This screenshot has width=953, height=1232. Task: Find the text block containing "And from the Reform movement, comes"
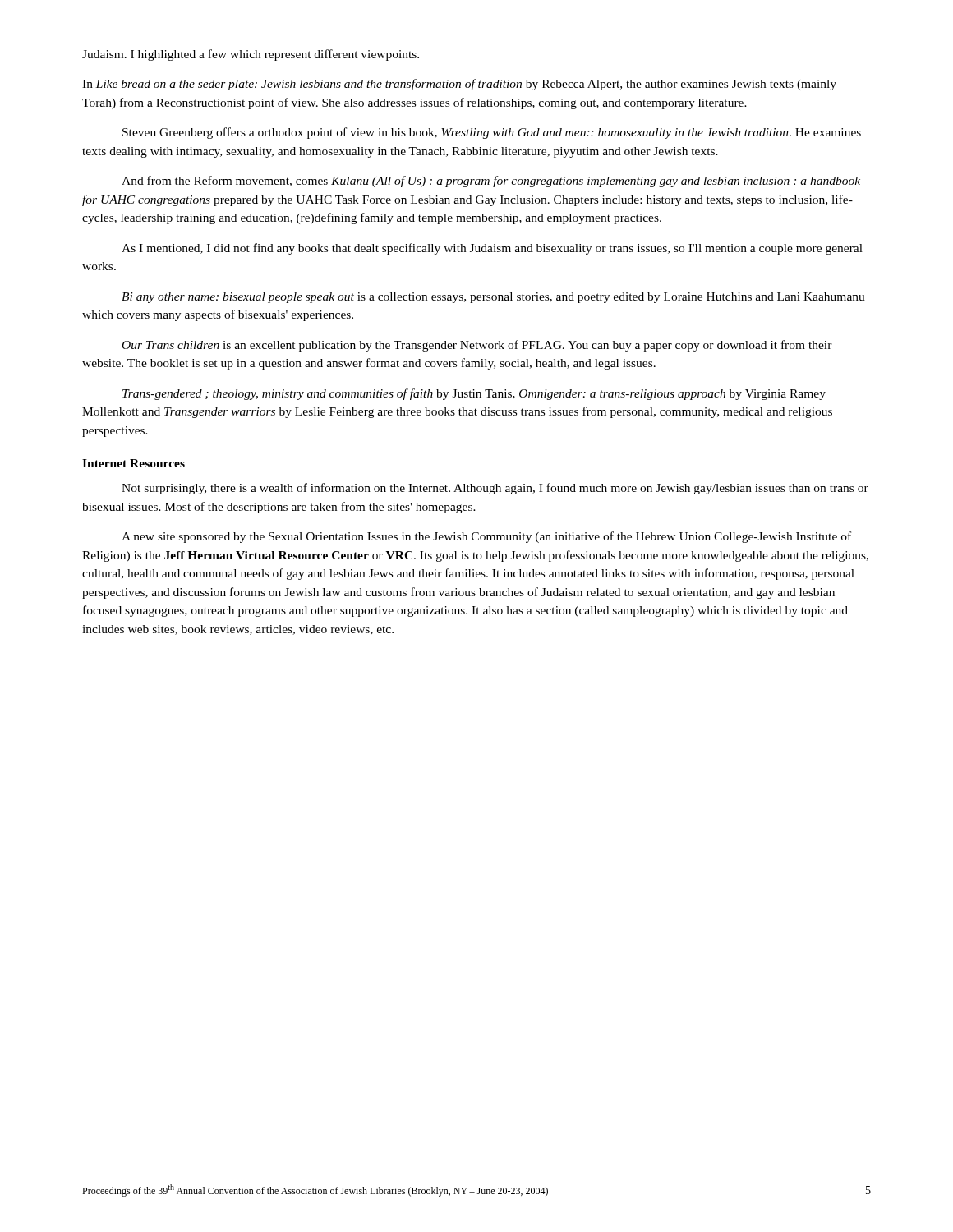(471, 199)
